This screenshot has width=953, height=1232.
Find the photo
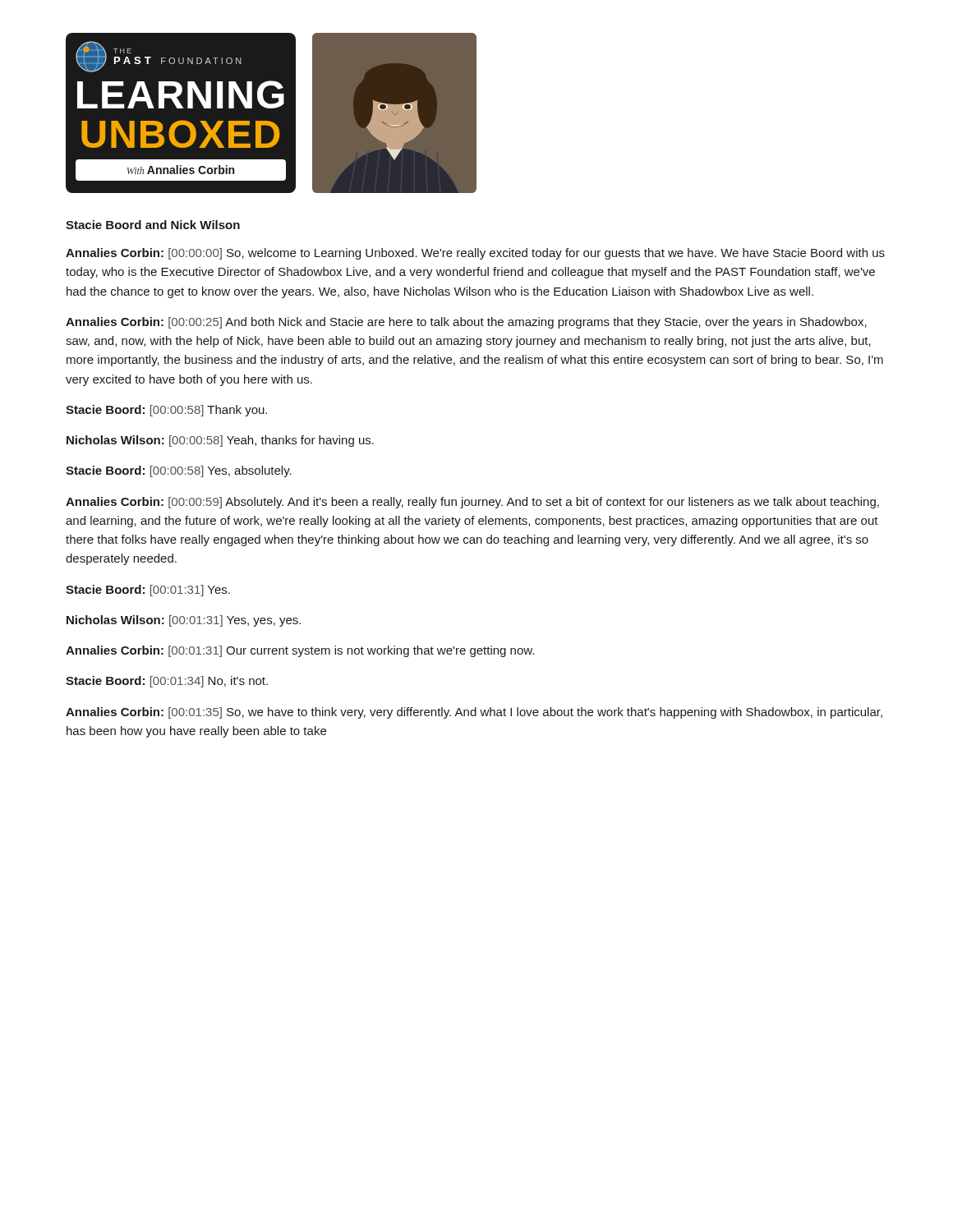coord(394,113)
